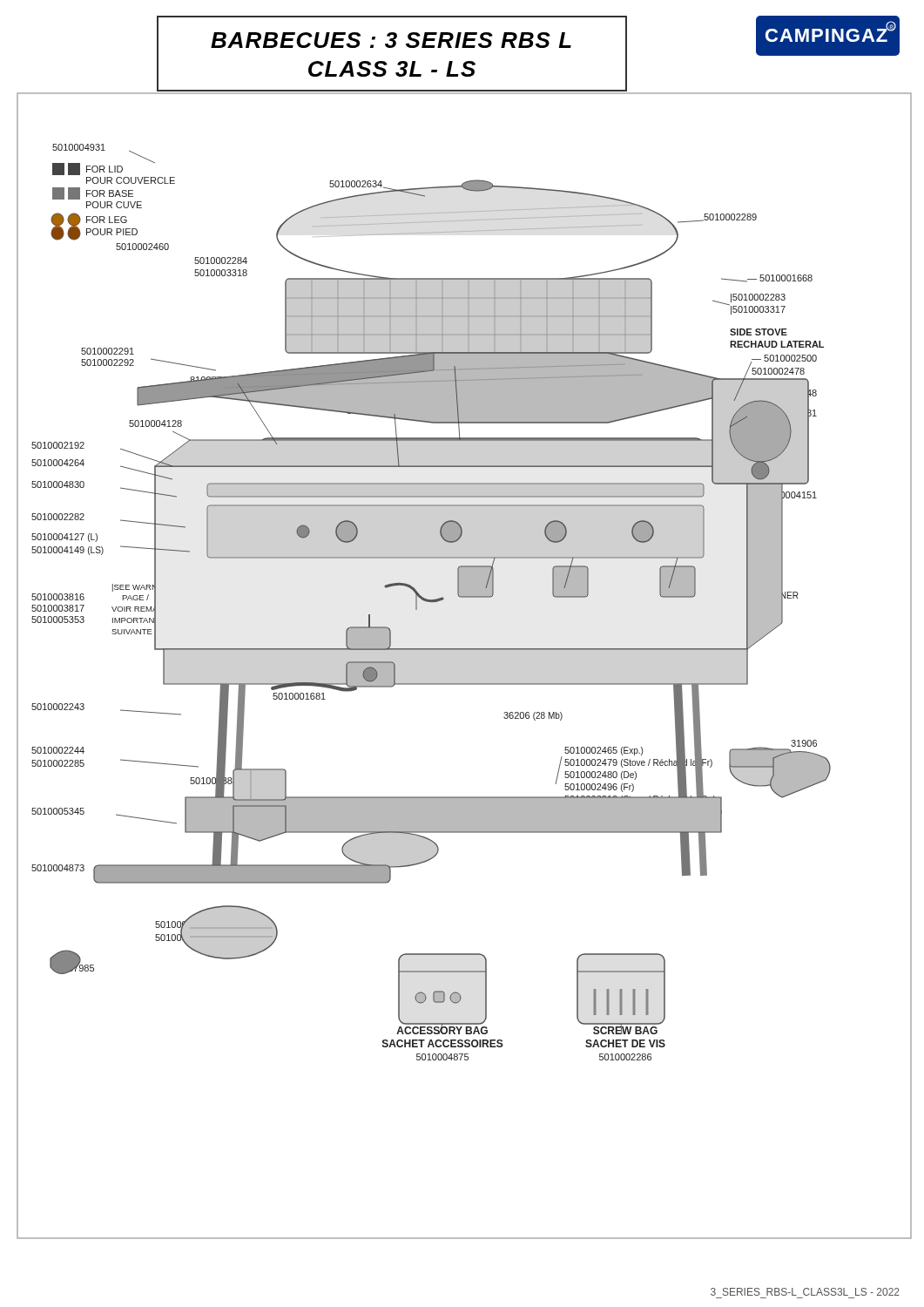Find the title
This screenshot has height=1307, width=924.
(x=392, y=54)
